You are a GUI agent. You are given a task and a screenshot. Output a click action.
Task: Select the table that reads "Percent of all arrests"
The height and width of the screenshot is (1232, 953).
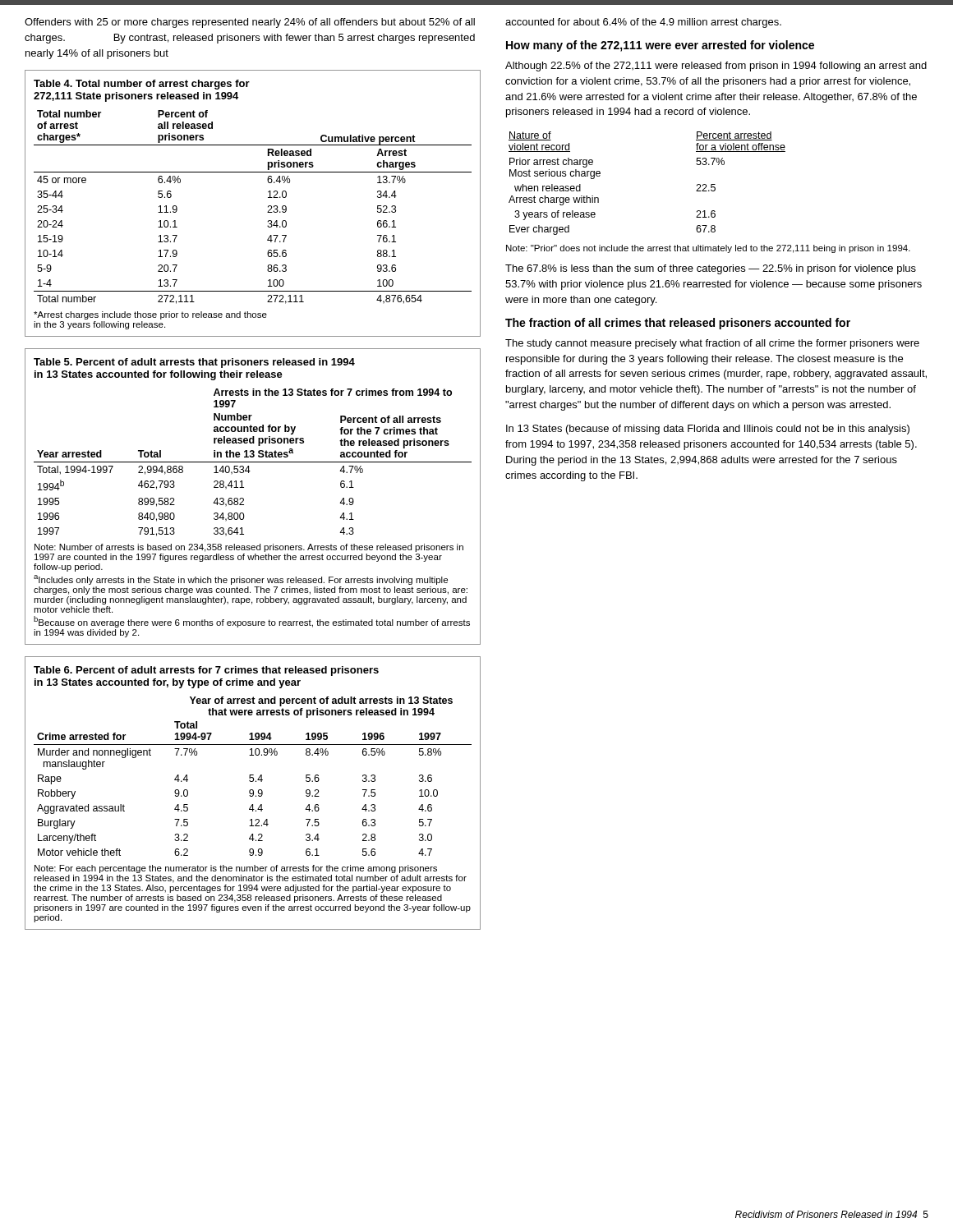pyautogui.click(x=253, y=496)
